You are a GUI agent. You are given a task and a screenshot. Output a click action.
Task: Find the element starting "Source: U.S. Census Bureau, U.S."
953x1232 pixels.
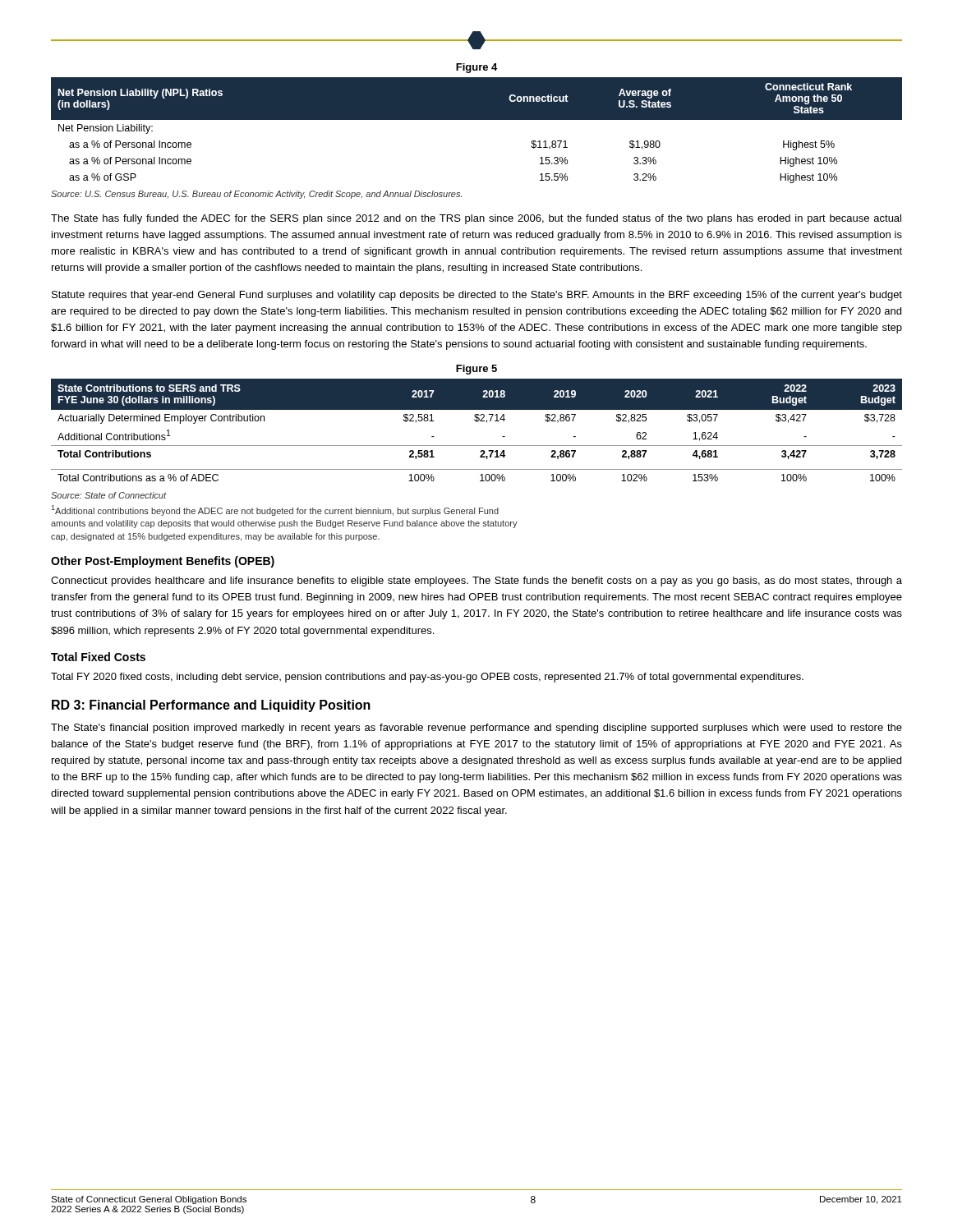[257, 194]
